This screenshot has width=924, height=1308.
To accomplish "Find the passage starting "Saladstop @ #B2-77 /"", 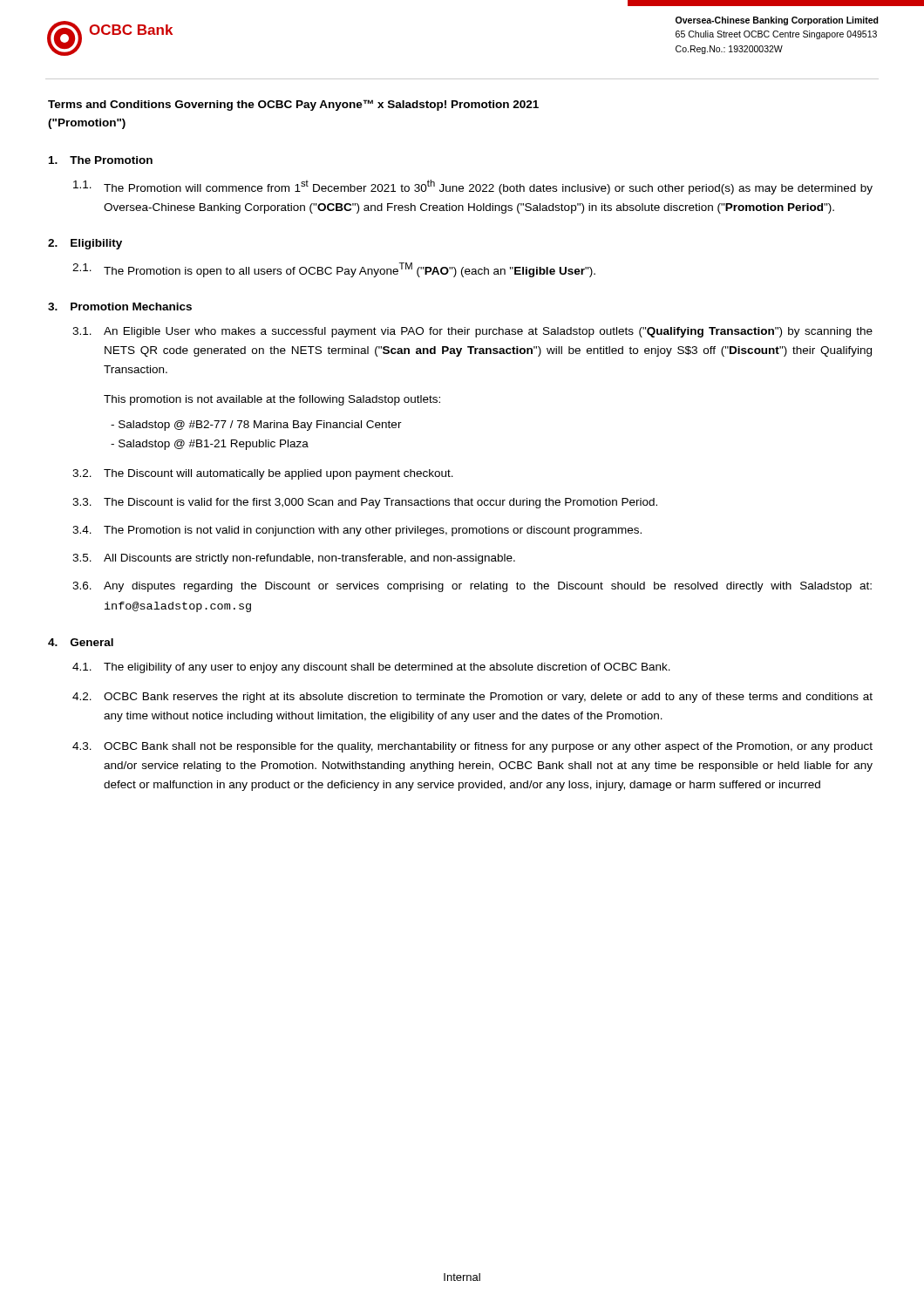I will [x=256, y=424].
